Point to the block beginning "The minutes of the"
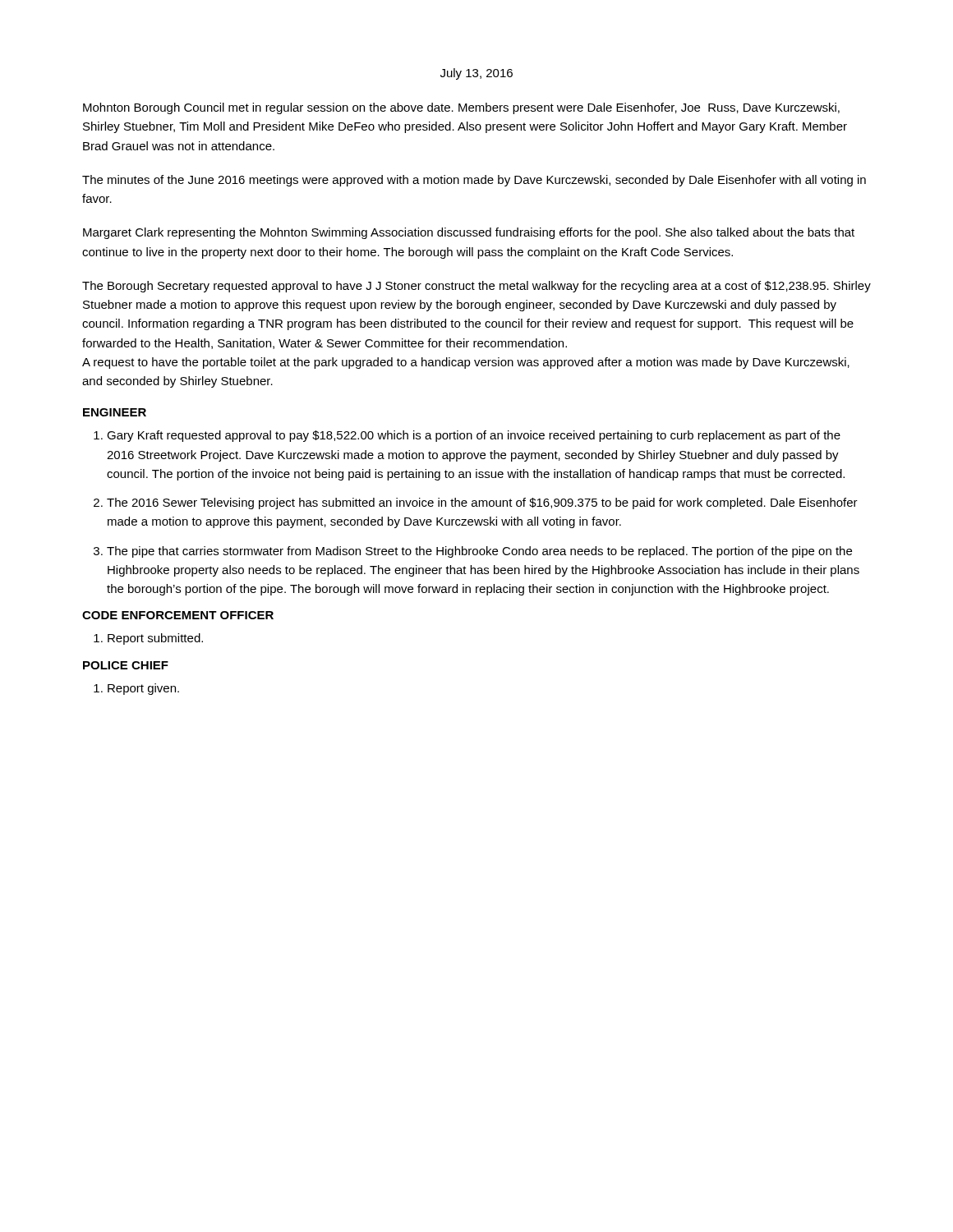953x1232 pixels. pos(474,189)
